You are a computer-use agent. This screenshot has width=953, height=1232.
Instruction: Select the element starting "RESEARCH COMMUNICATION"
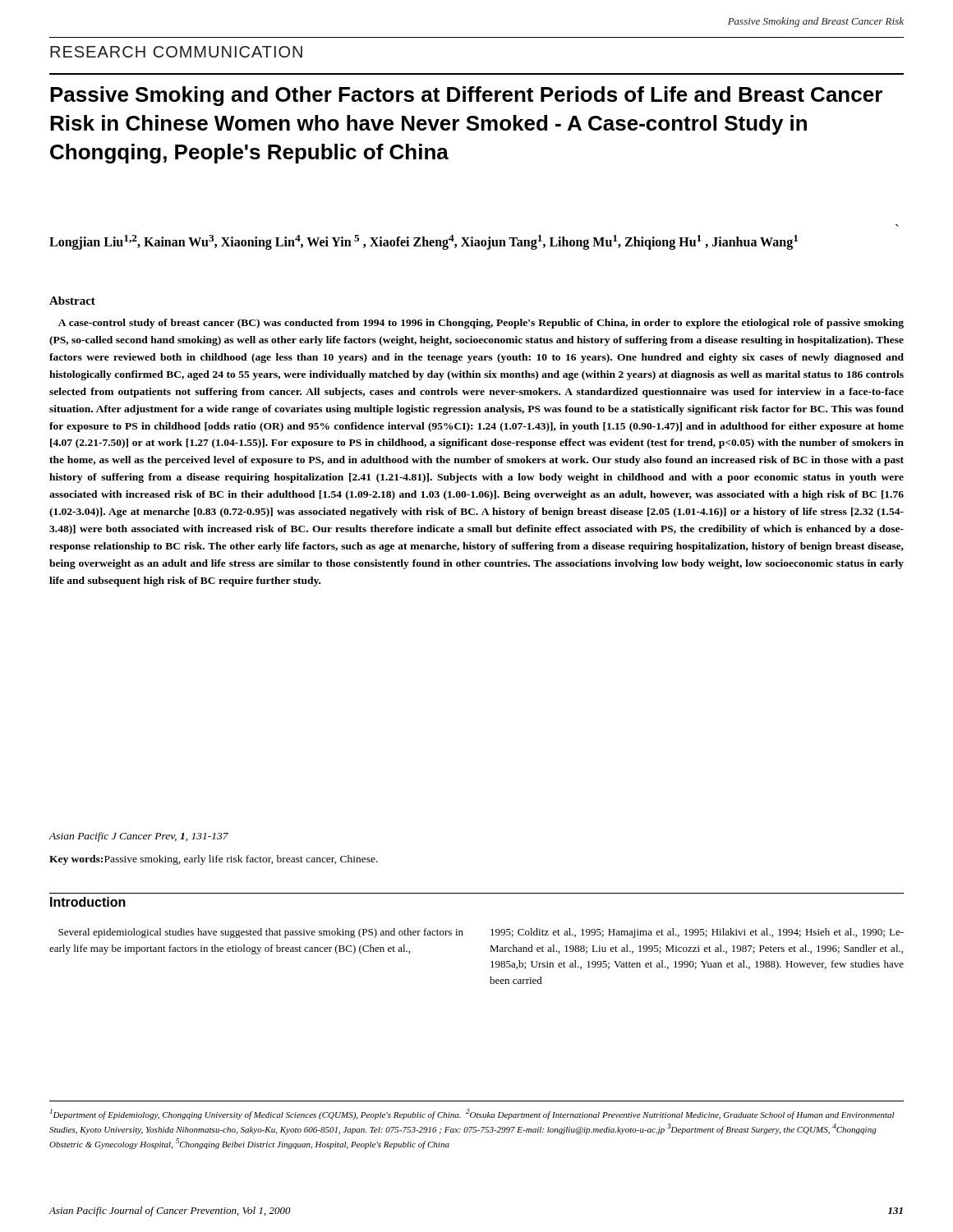pos(177,52)
